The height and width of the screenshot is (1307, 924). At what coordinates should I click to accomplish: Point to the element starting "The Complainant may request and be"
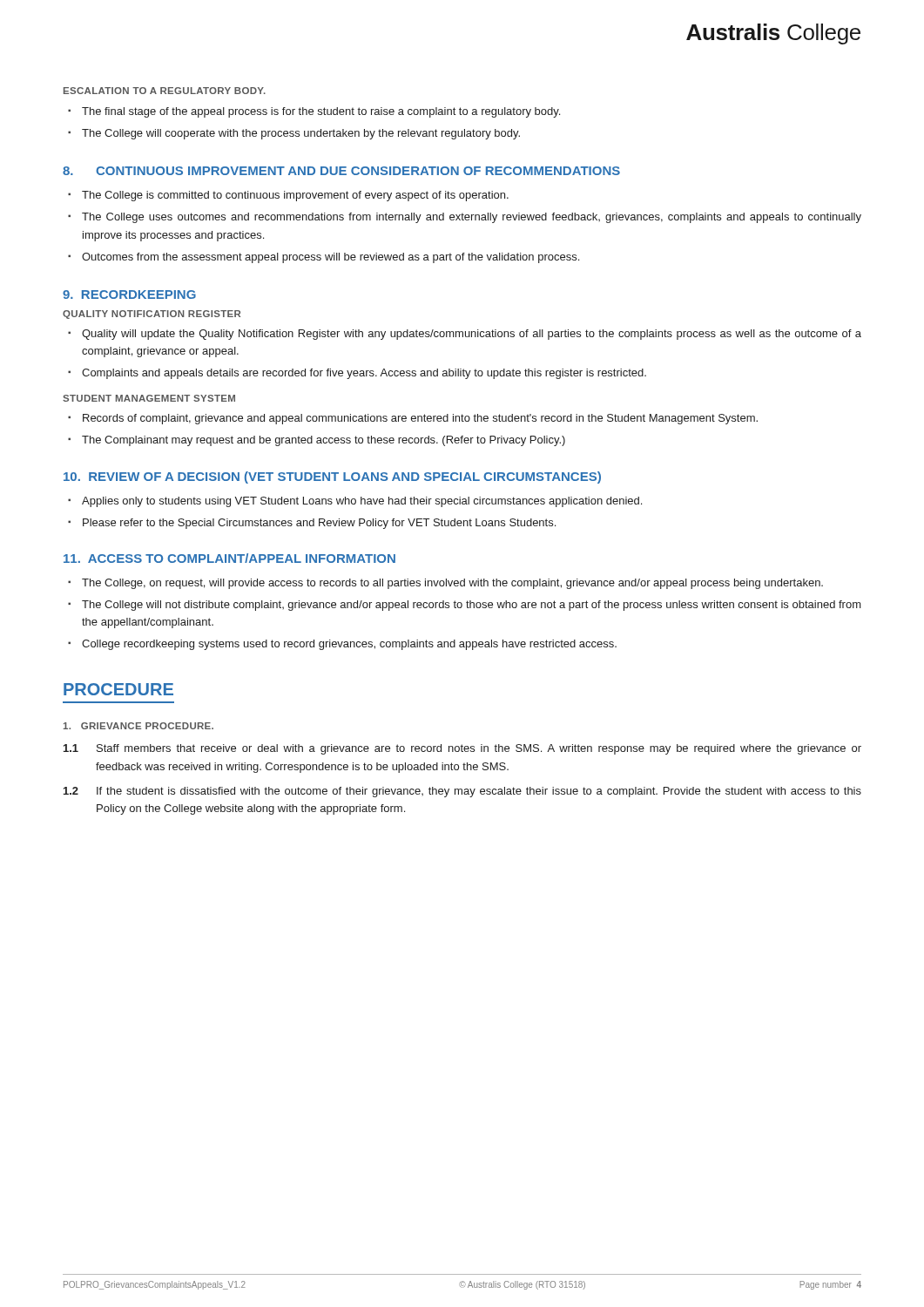click(324, 440)
